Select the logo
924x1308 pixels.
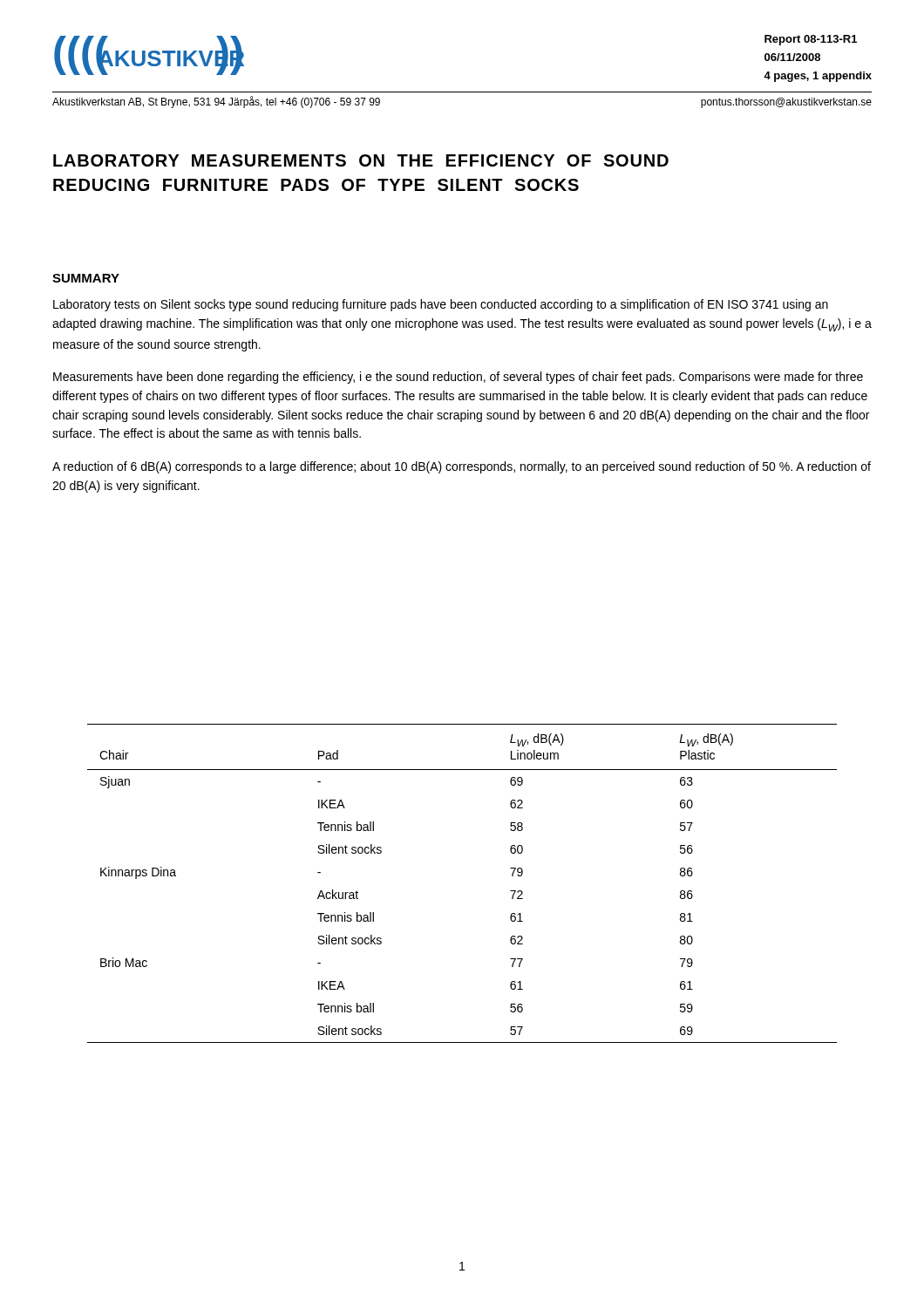tap(148, 54)
